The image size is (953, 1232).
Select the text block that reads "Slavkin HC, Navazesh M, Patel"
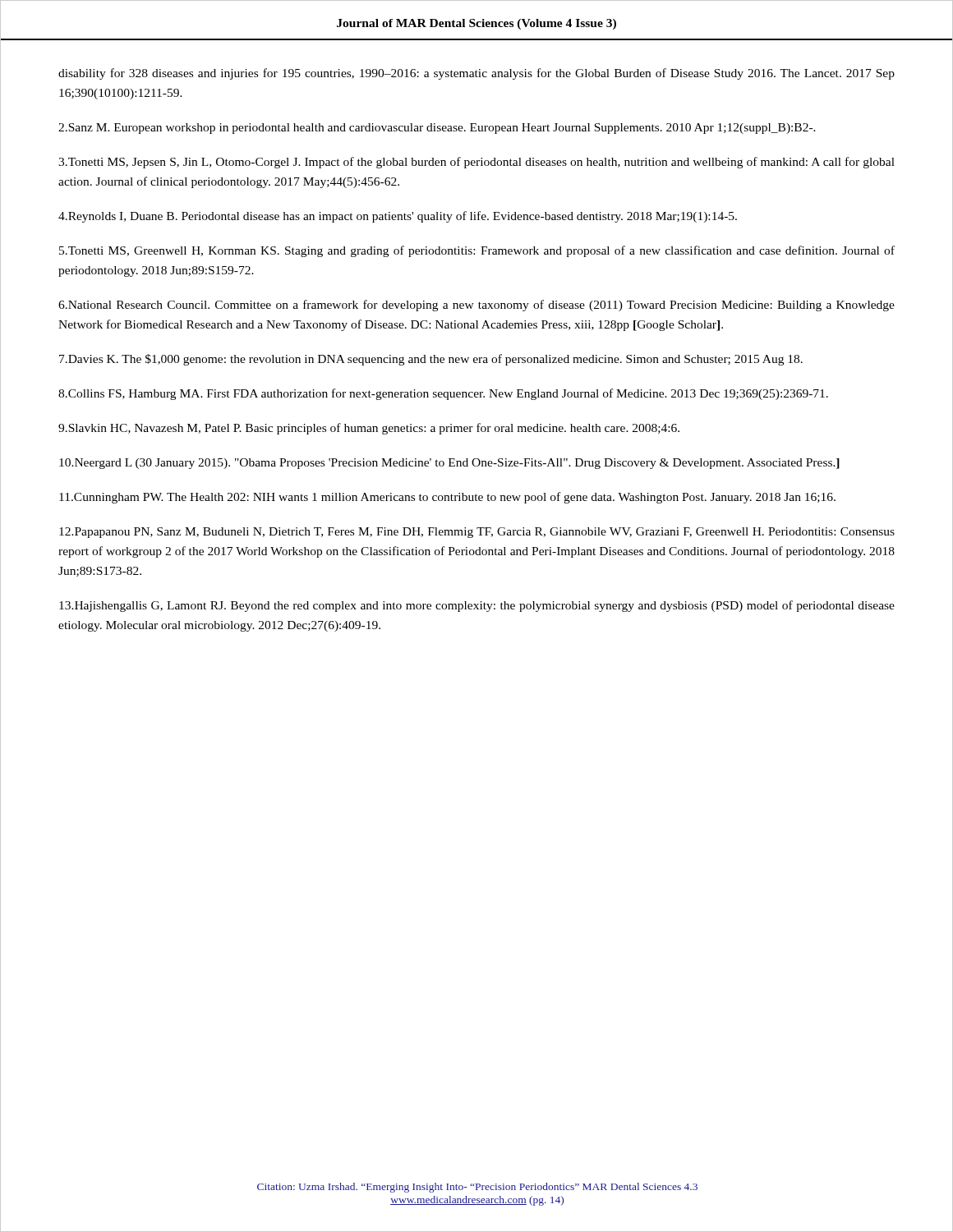[369, 428]
